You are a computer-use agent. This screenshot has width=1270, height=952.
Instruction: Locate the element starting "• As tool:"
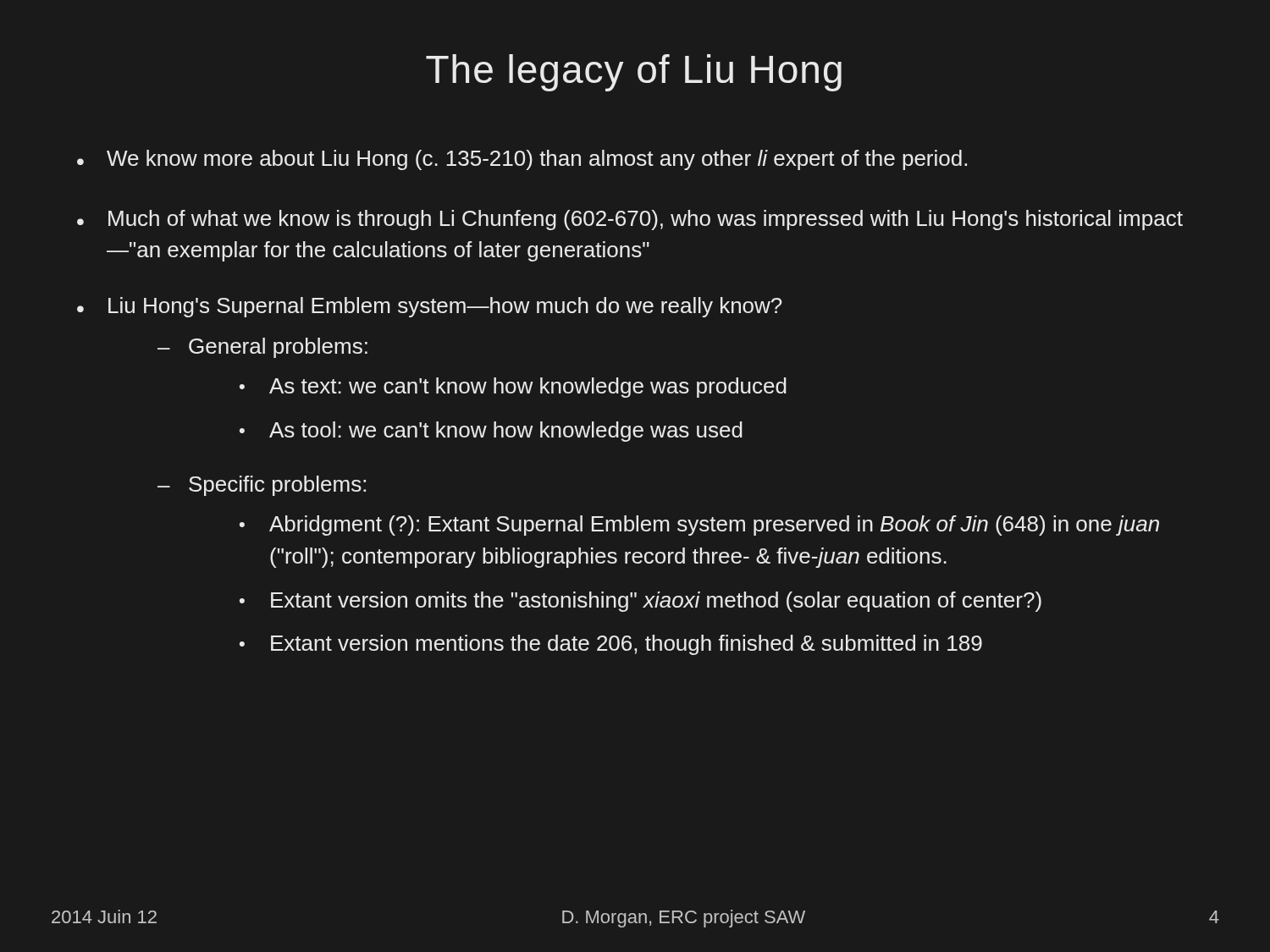716,431
